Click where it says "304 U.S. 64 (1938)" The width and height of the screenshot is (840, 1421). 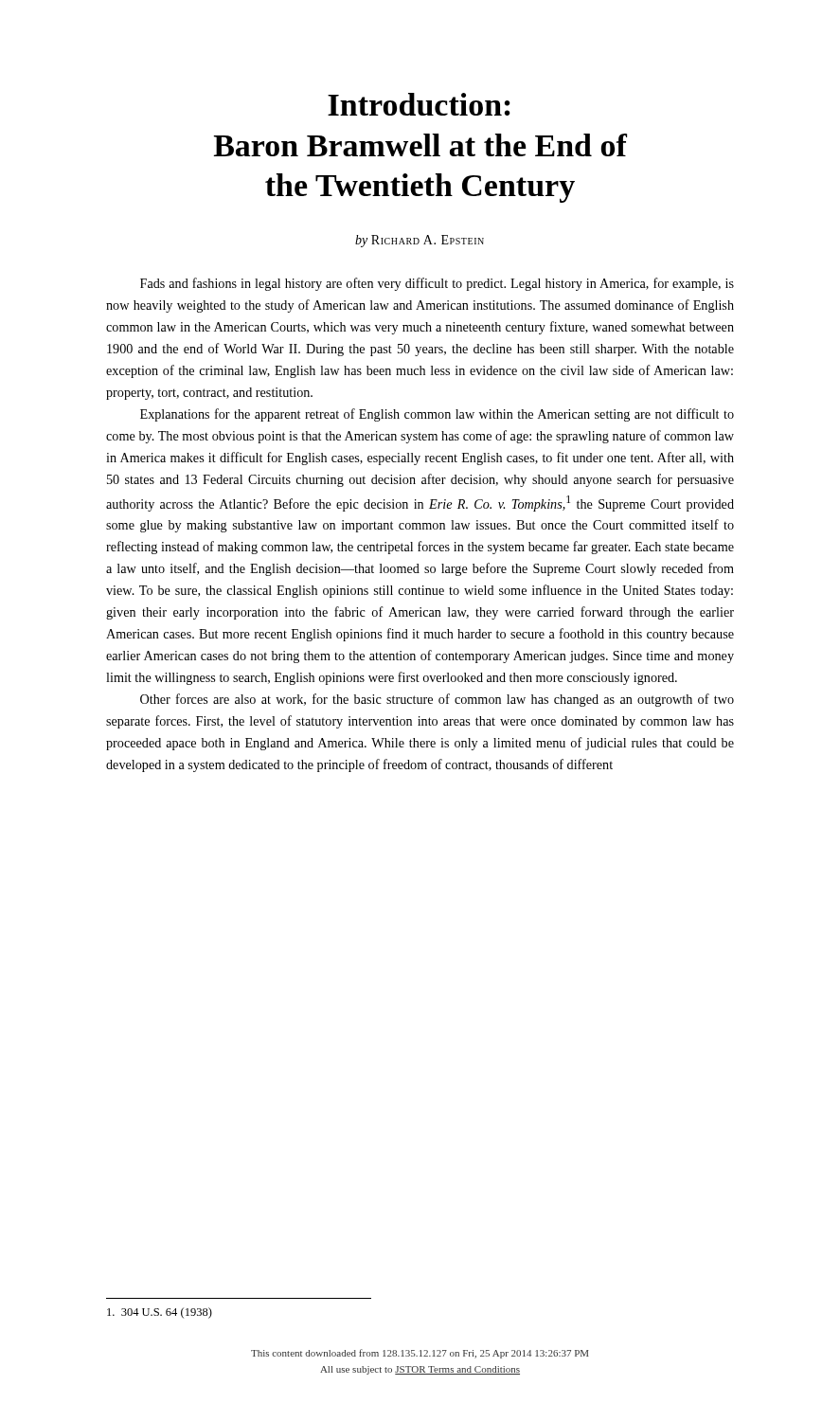tap(160, 1313)
